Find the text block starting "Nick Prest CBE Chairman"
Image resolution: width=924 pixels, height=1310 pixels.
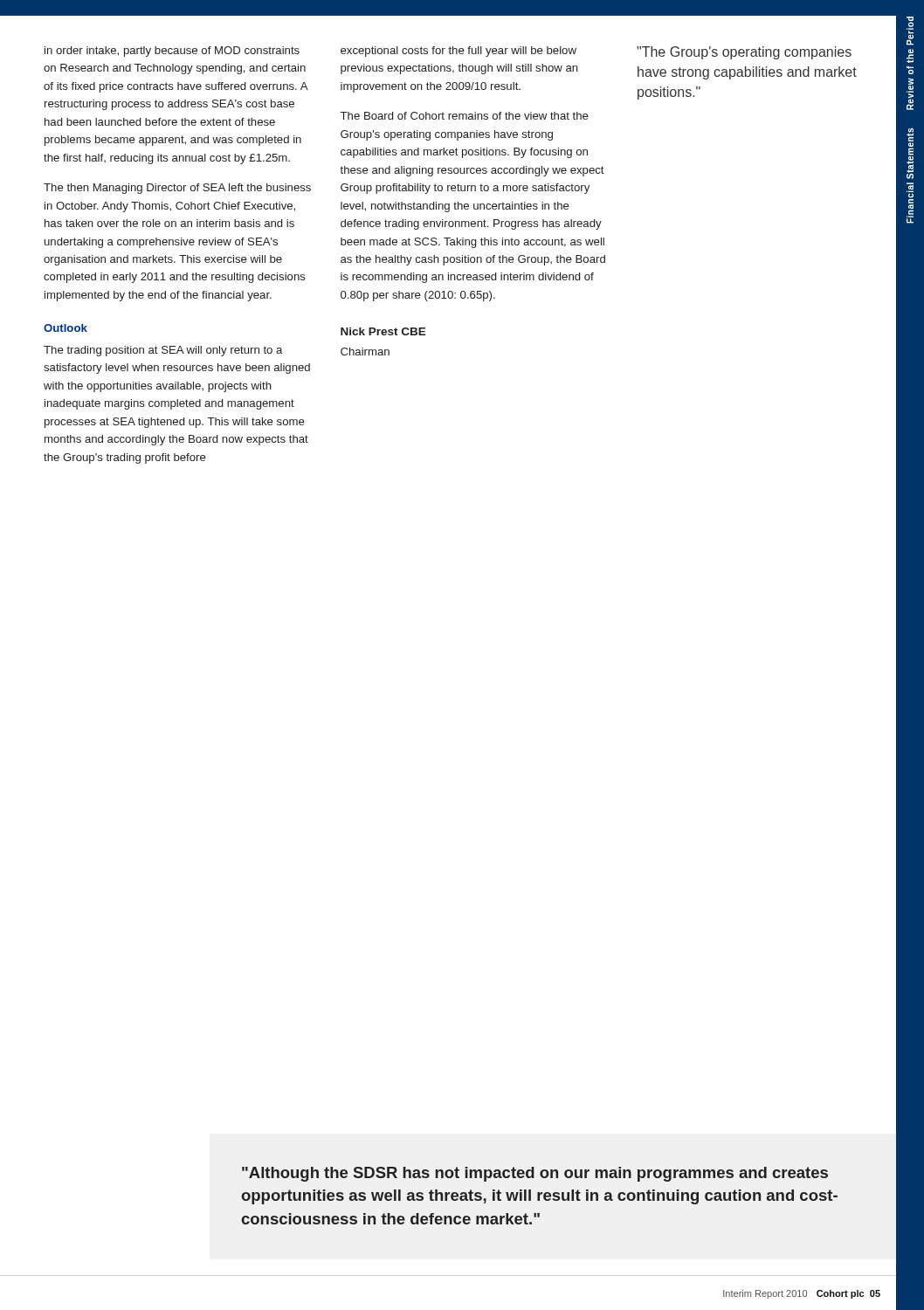[x=383, y=331]
